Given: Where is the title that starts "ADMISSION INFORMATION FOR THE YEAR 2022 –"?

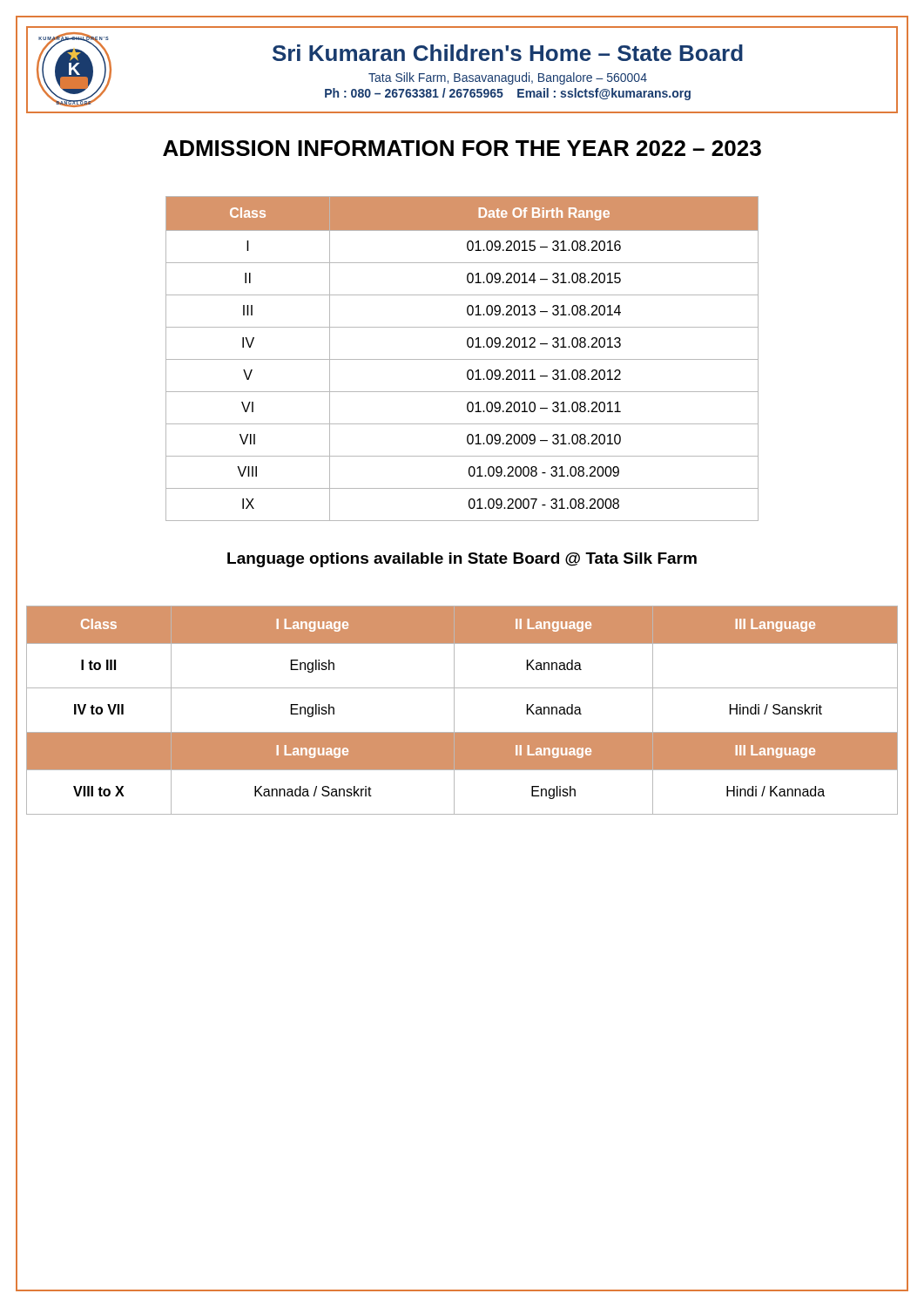Looking at the screenshot, I should coord(462,148).
